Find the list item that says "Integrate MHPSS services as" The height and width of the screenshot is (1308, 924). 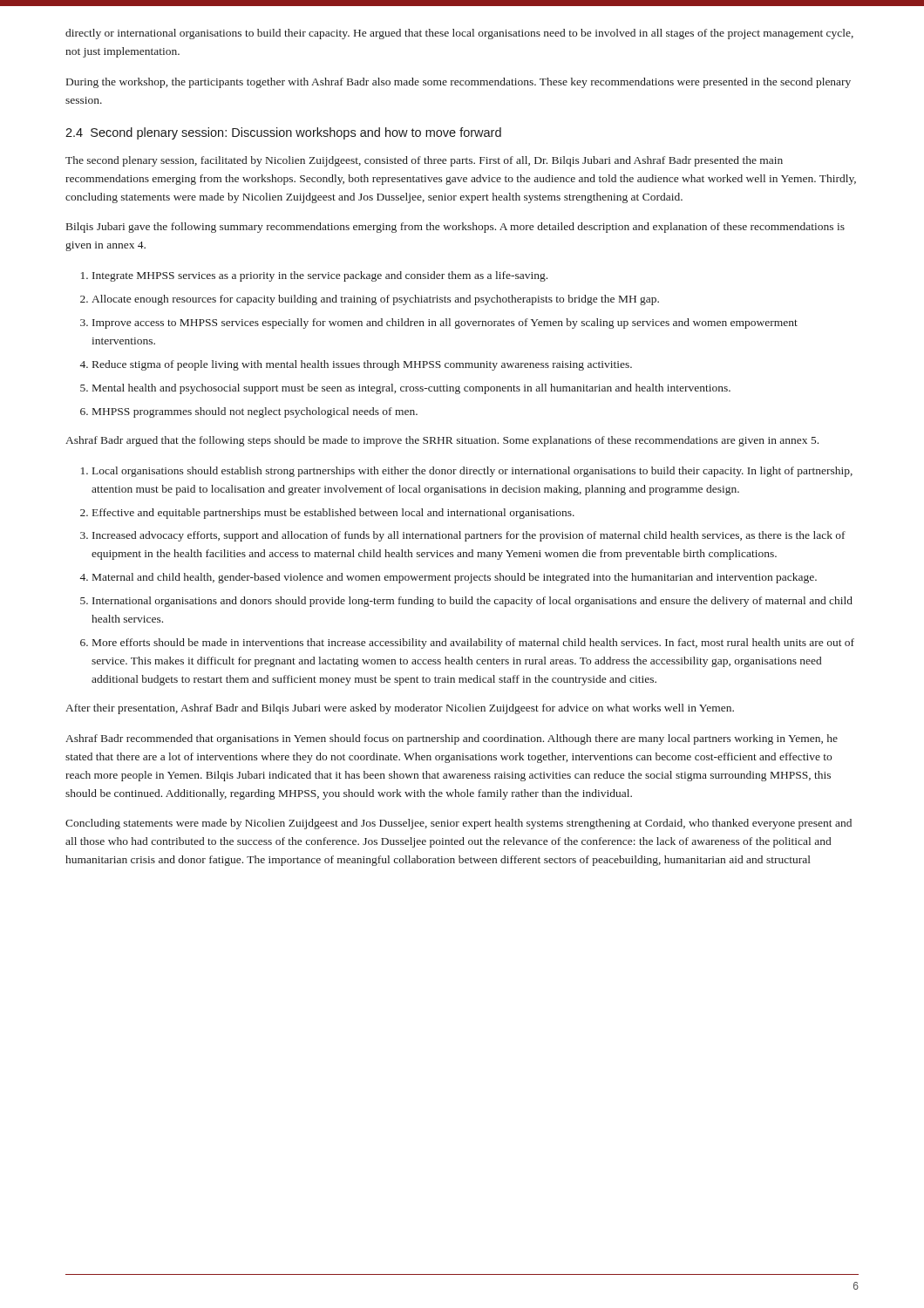(x=320, y=275)
